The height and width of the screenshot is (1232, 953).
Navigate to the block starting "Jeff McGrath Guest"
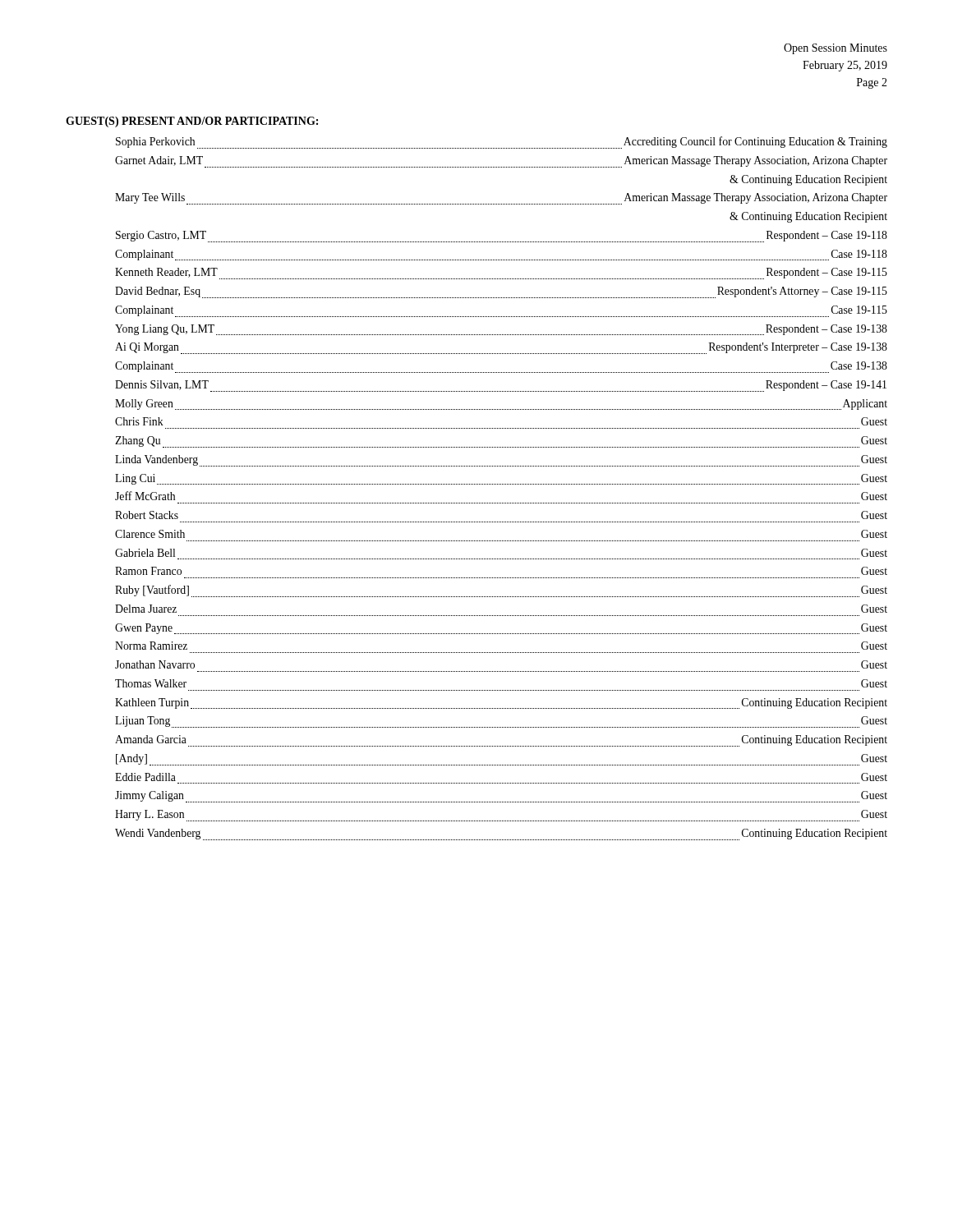pyautogui.click(x=501, y=497)
